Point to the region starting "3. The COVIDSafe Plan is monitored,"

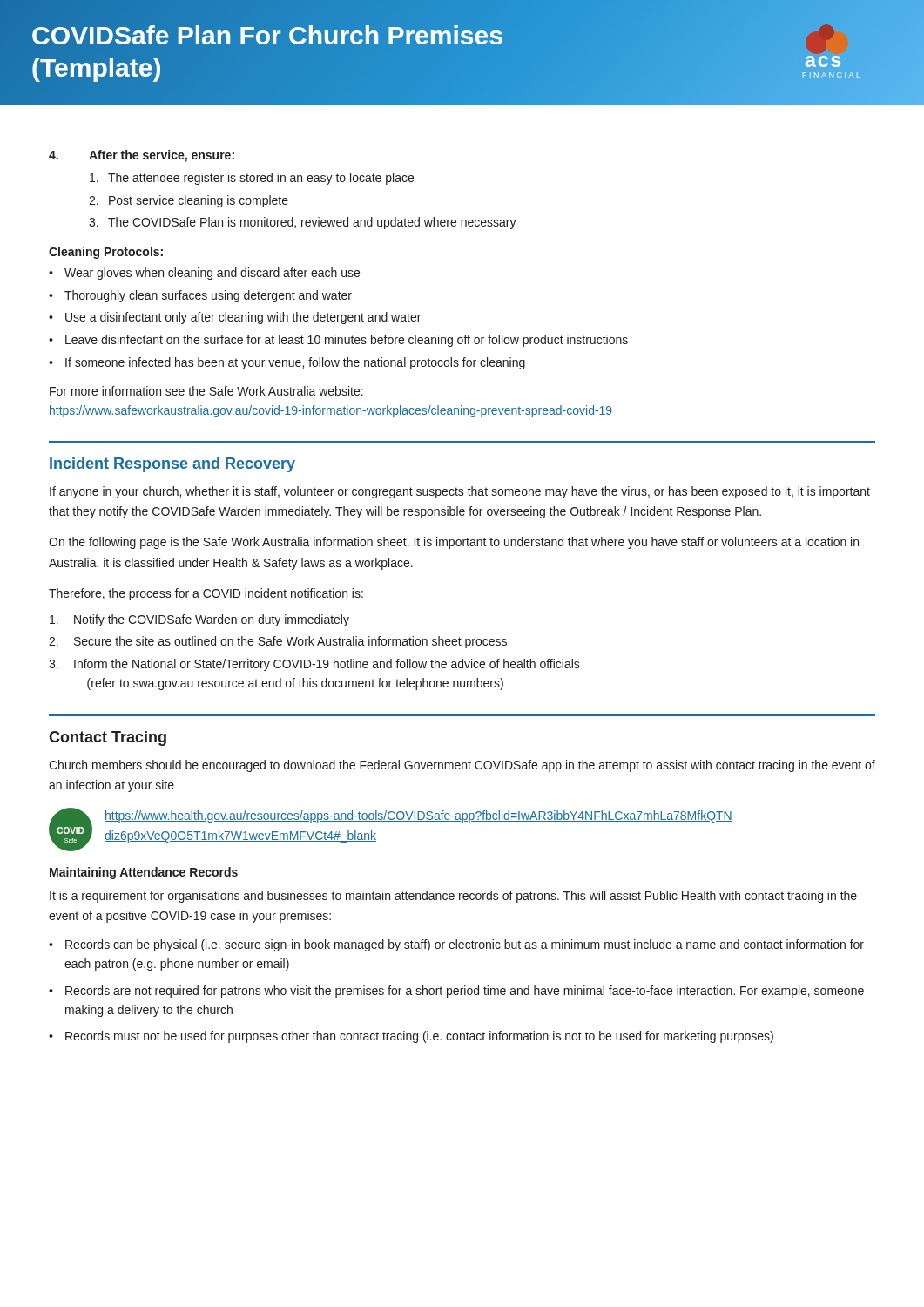coord(302,223)
